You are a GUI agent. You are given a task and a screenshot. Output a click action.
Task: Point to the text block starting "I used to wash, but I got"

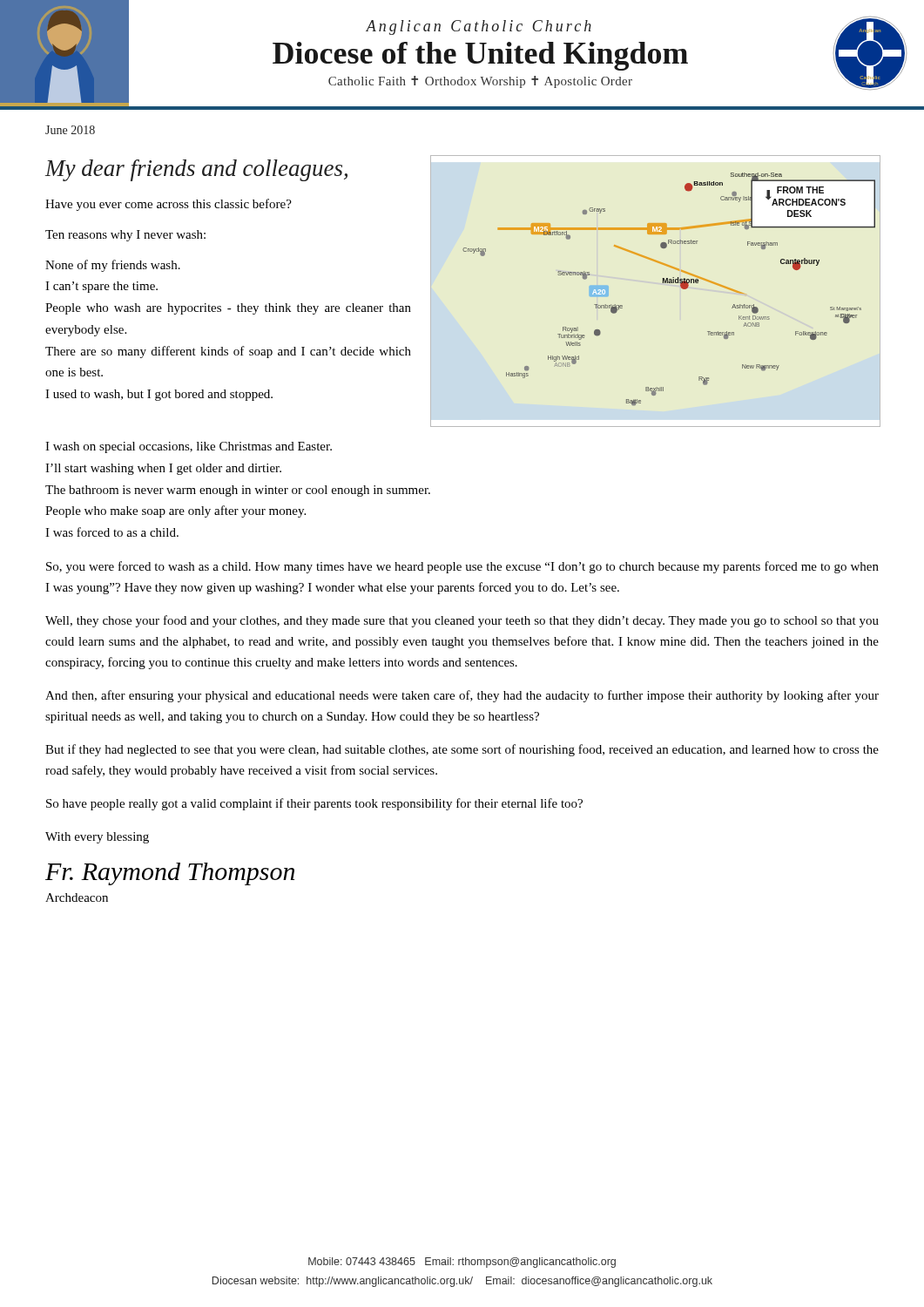coord(159,394)
